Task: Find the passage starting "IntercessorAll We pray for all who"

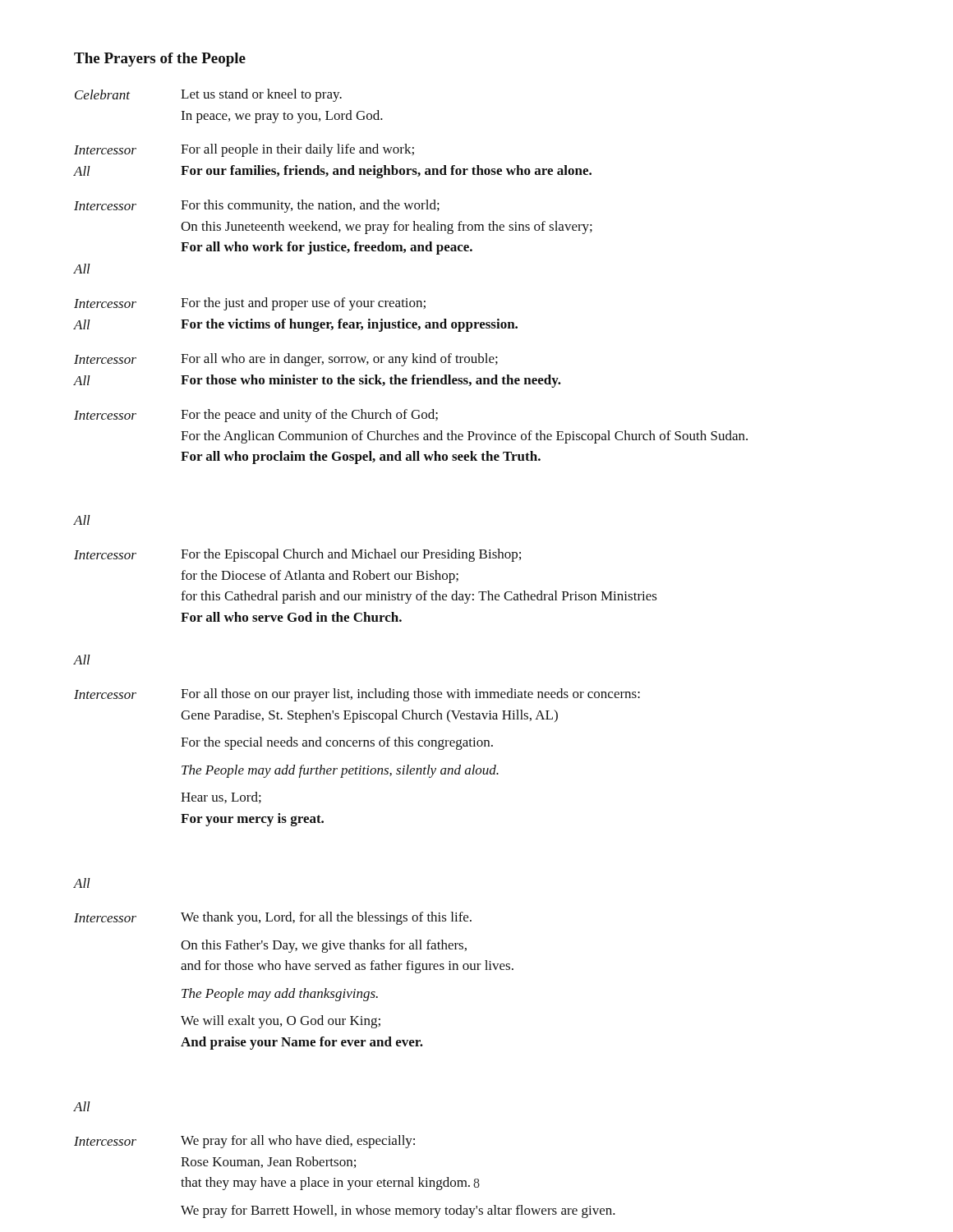Action: [464, 1181]
